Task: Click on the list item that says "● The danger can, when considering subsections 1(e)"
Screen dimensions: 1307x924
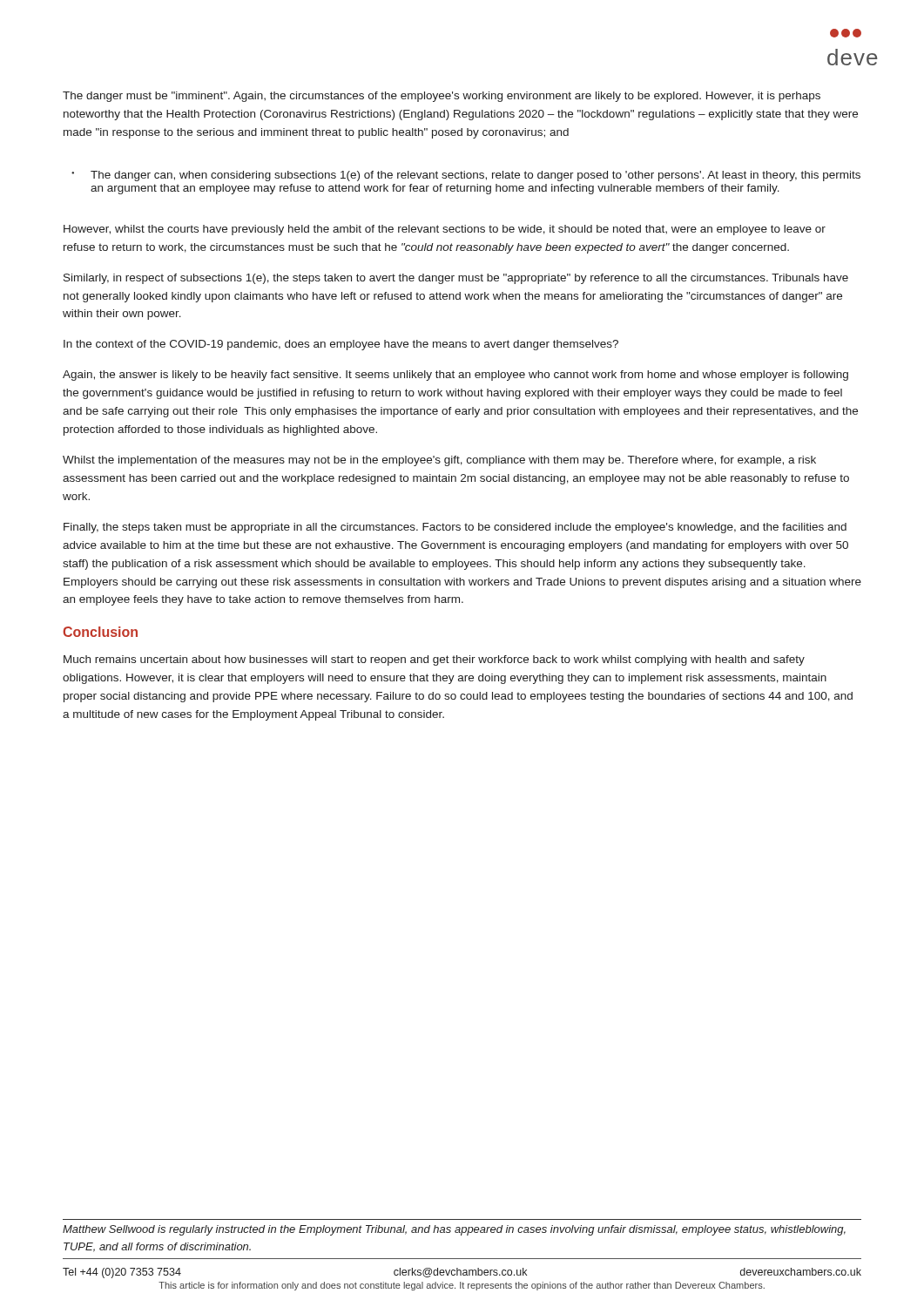Action: [466, 181]
